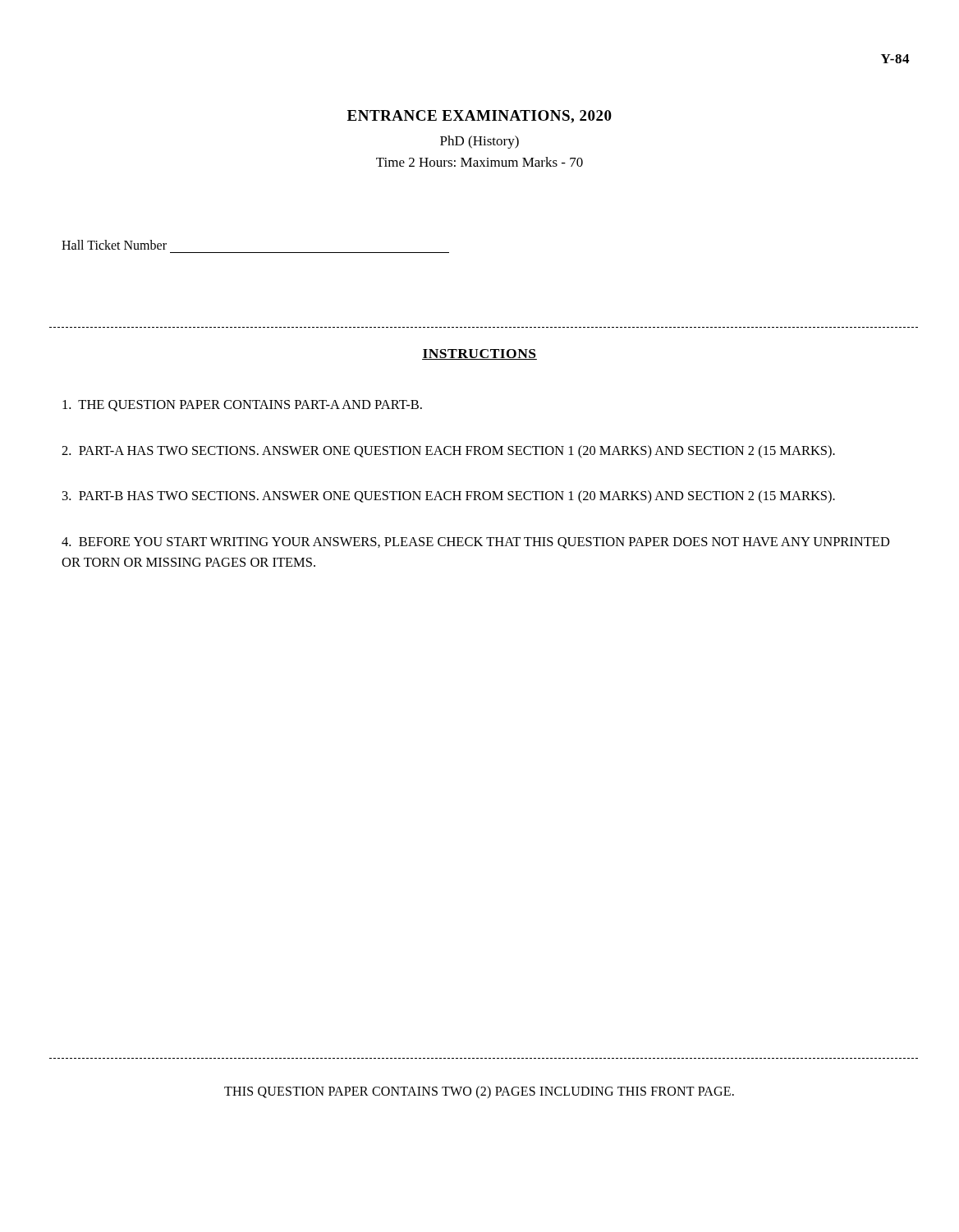Where does it say "Hall Ticket Number"?
This screenshot has width=959, height=1232.
click(255, 246)
